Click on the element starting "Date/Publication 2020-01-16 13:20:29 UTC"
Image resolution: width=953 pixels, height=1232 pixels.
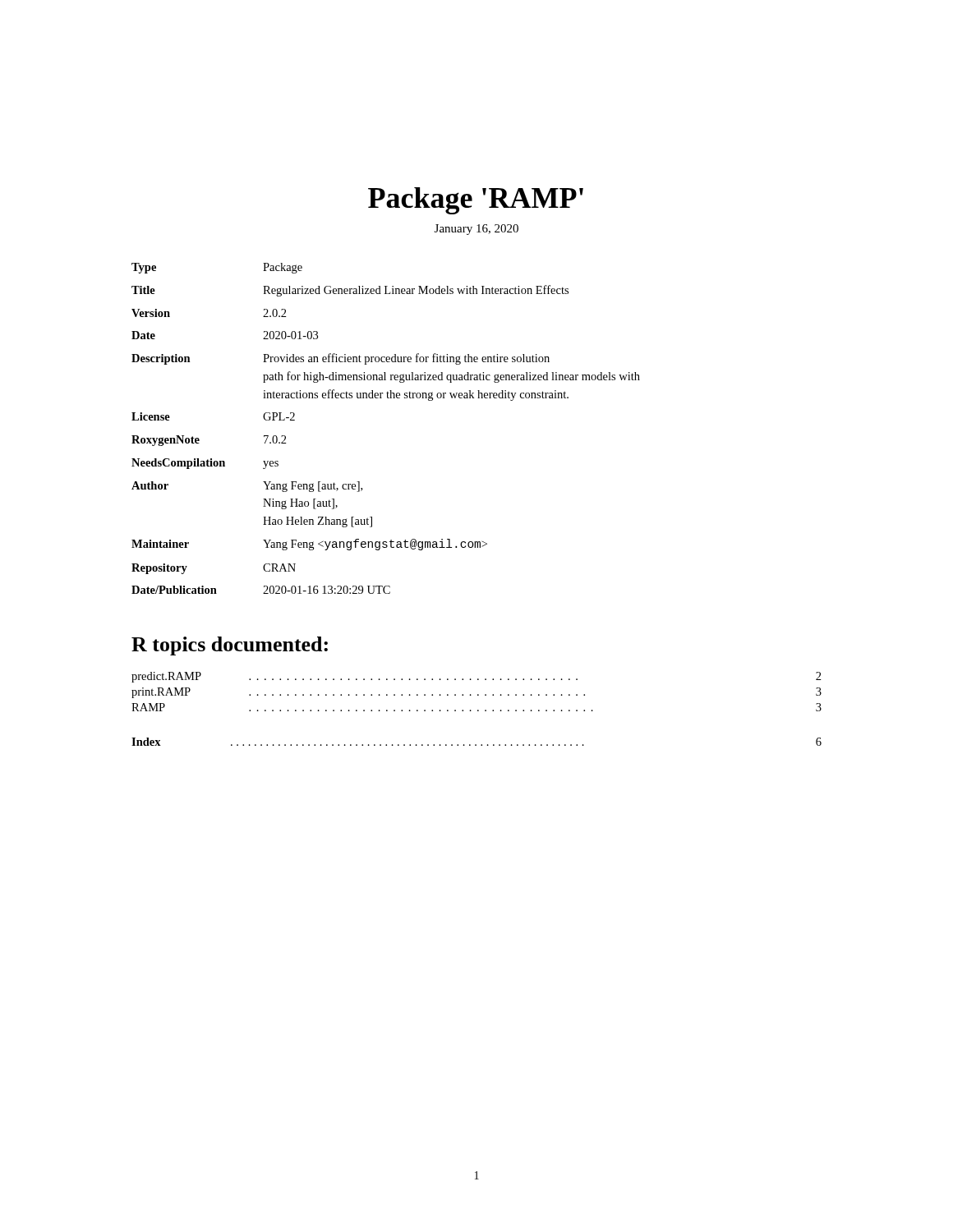(x=261, y=590)
